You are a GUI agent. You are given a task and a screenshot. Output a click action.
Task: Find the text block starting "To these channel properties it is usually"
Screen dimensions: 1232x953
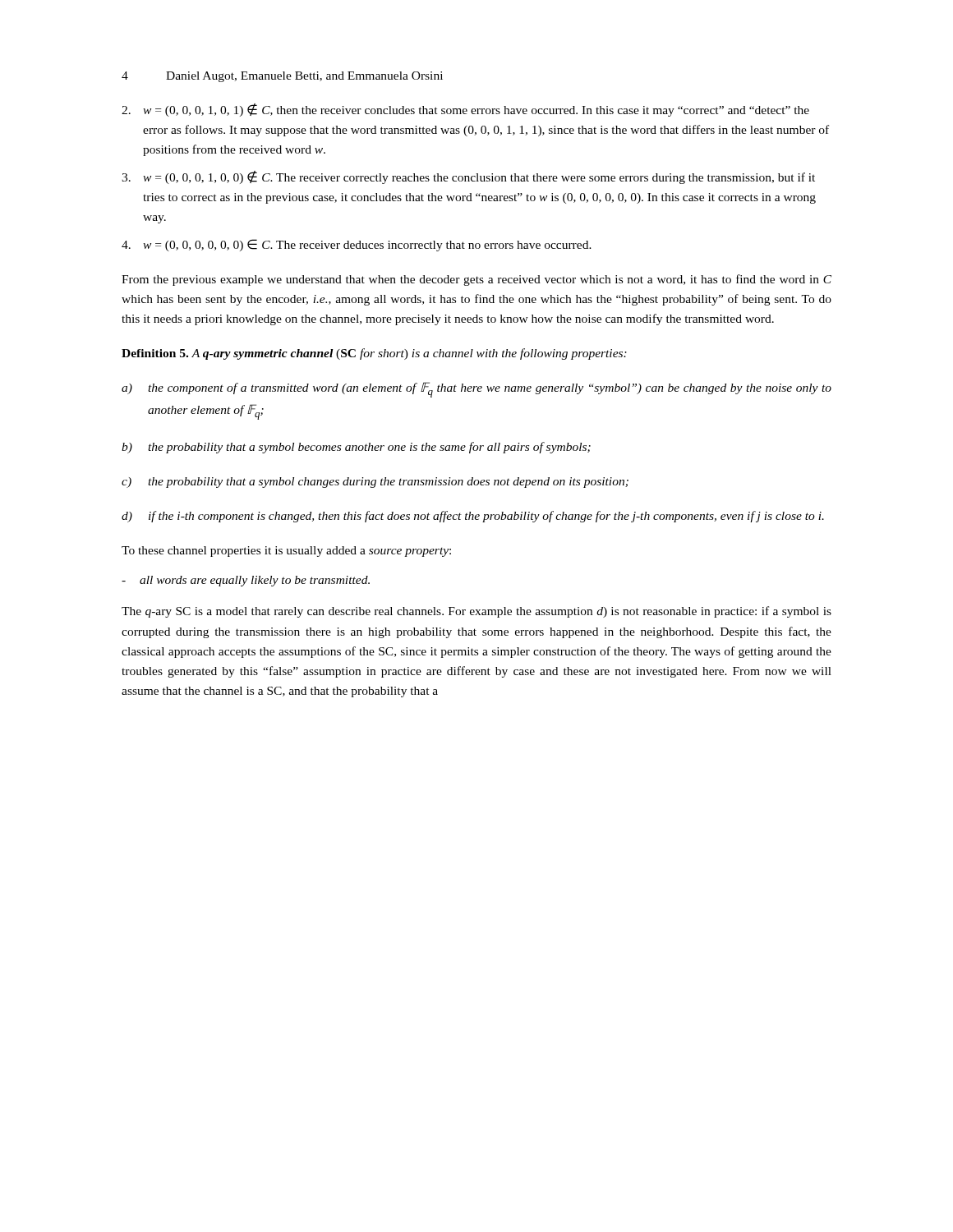click(287, 550)
